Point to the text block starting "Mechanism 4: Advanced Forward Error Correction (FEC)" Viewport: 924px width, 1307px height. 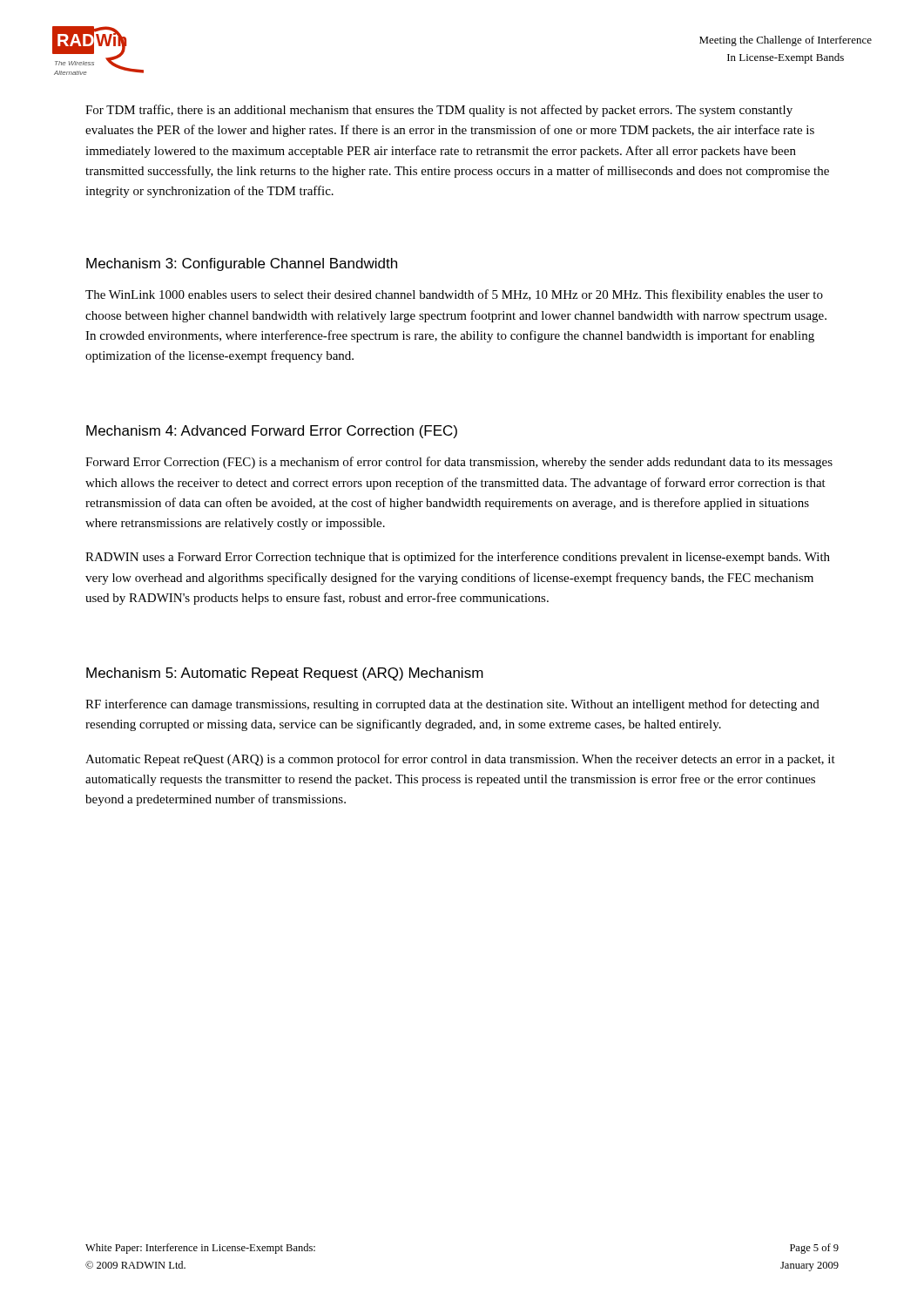tap(272, 431)
